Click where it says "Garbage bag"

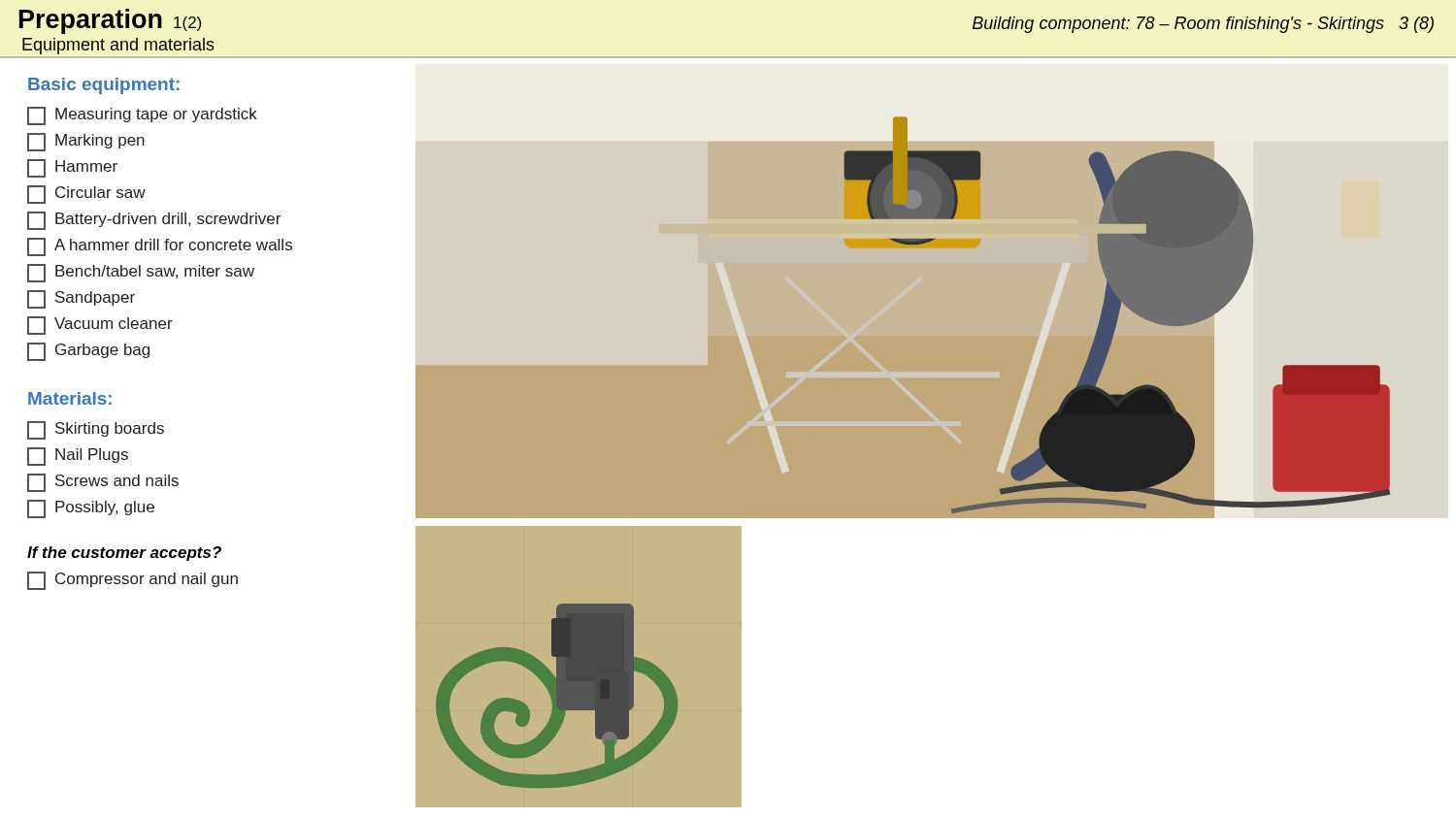click(x=89, y=351)
